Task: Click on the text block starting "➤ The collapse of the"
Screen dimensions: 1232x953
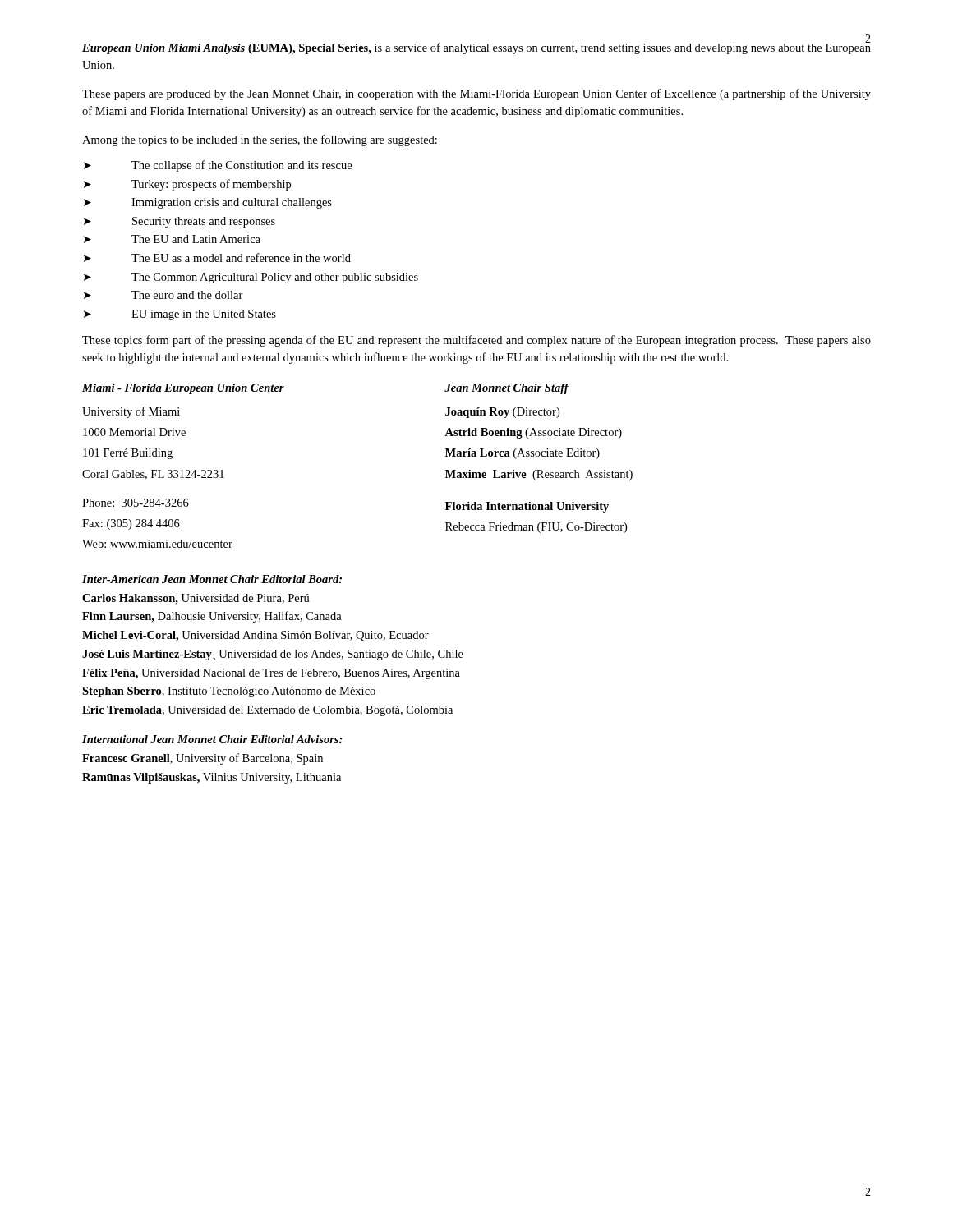Action: pos(218,166)
